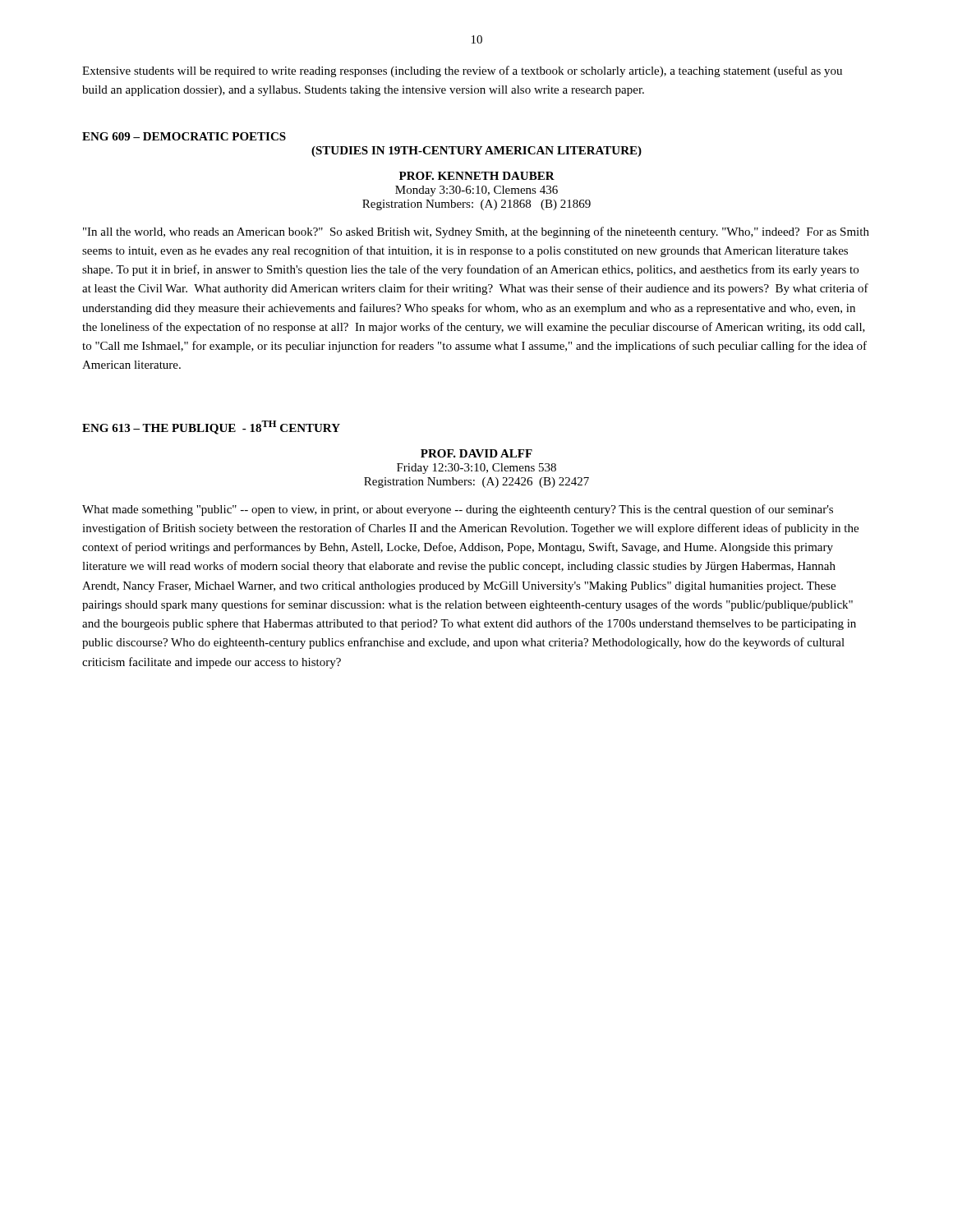Screen dimensions: 1232x953
Task: Point to the element starting "ENG 613 – THE PUBLIQUE - 18TH CENTURY"
Action: [x=211, y=426]
